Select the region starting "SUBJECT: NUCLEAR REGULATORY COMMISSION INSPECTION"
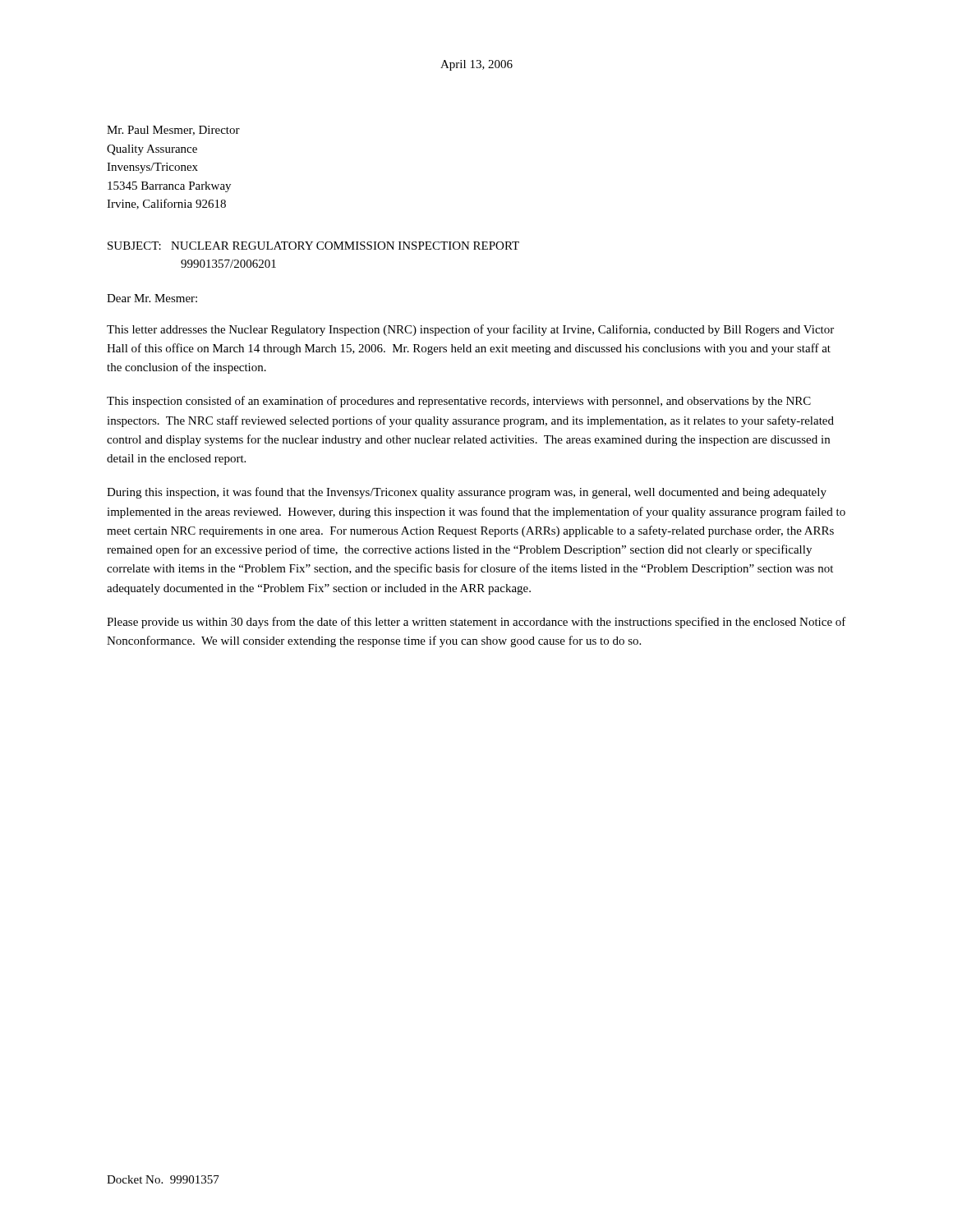This screenshot has height=1232, width=953. (476, 256)
